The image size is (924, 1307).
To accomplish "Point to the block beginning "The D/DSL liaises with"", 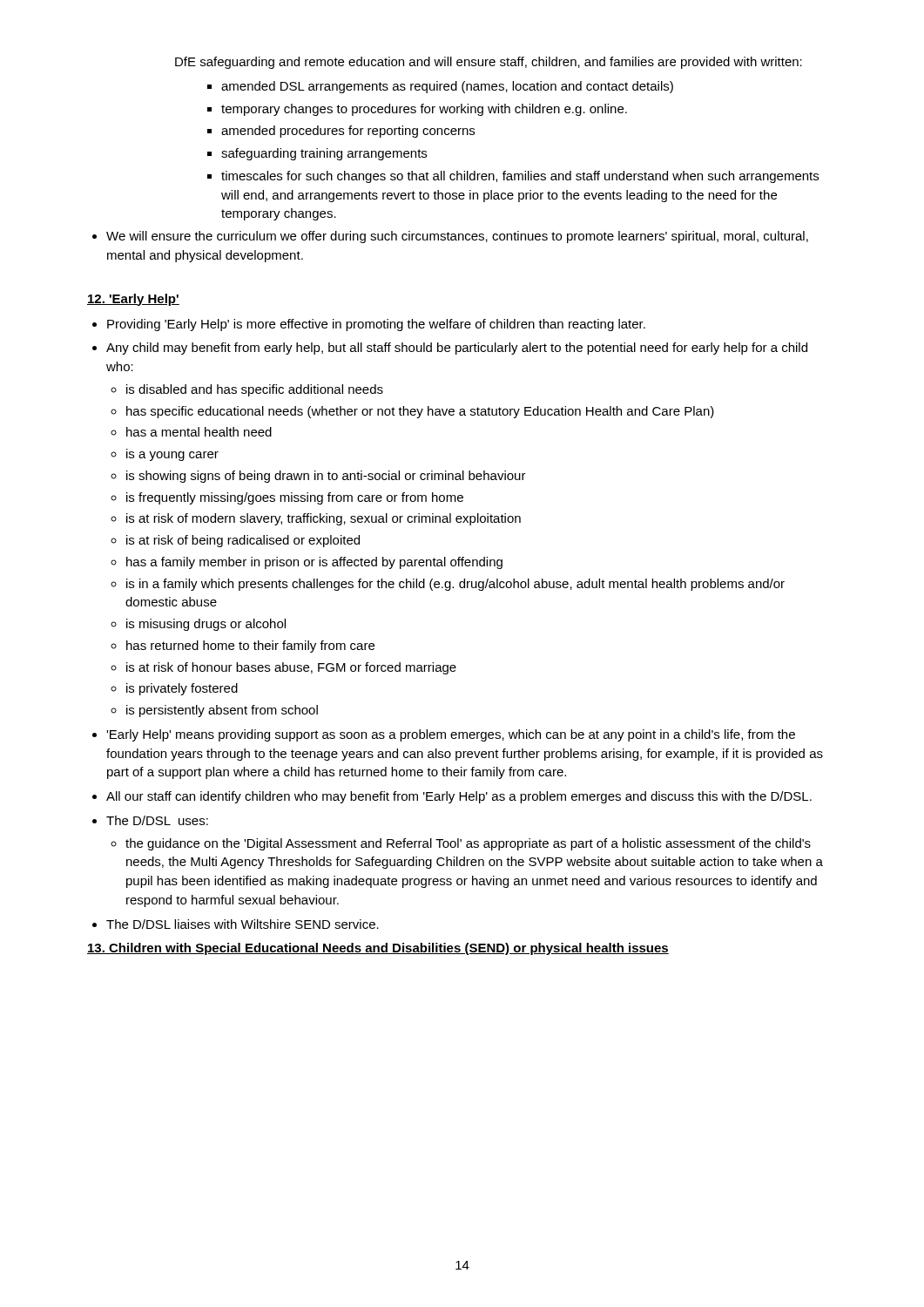I will [243, 924].
